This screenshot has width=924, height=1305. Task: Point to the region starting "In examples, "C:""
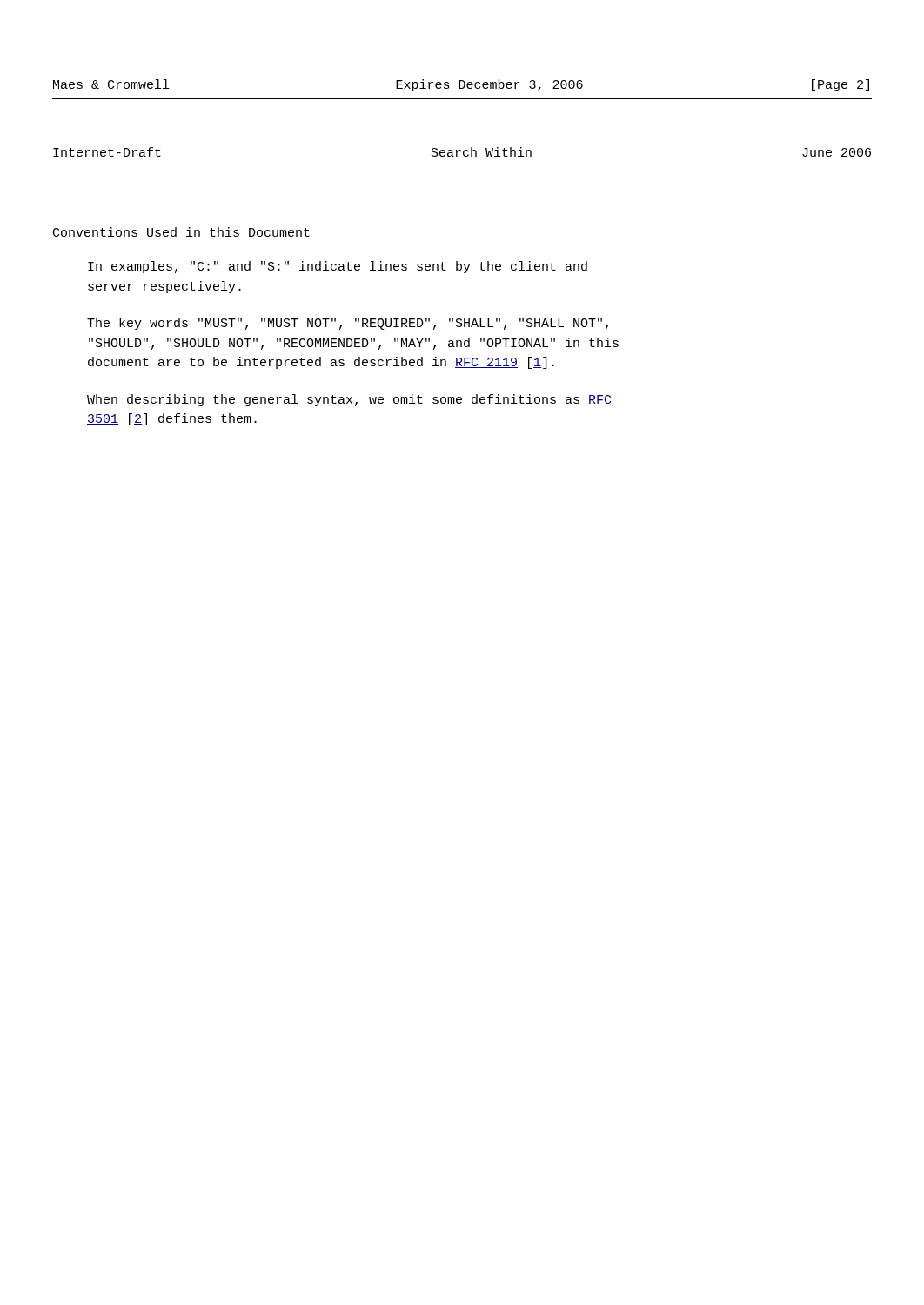[338, 277]
